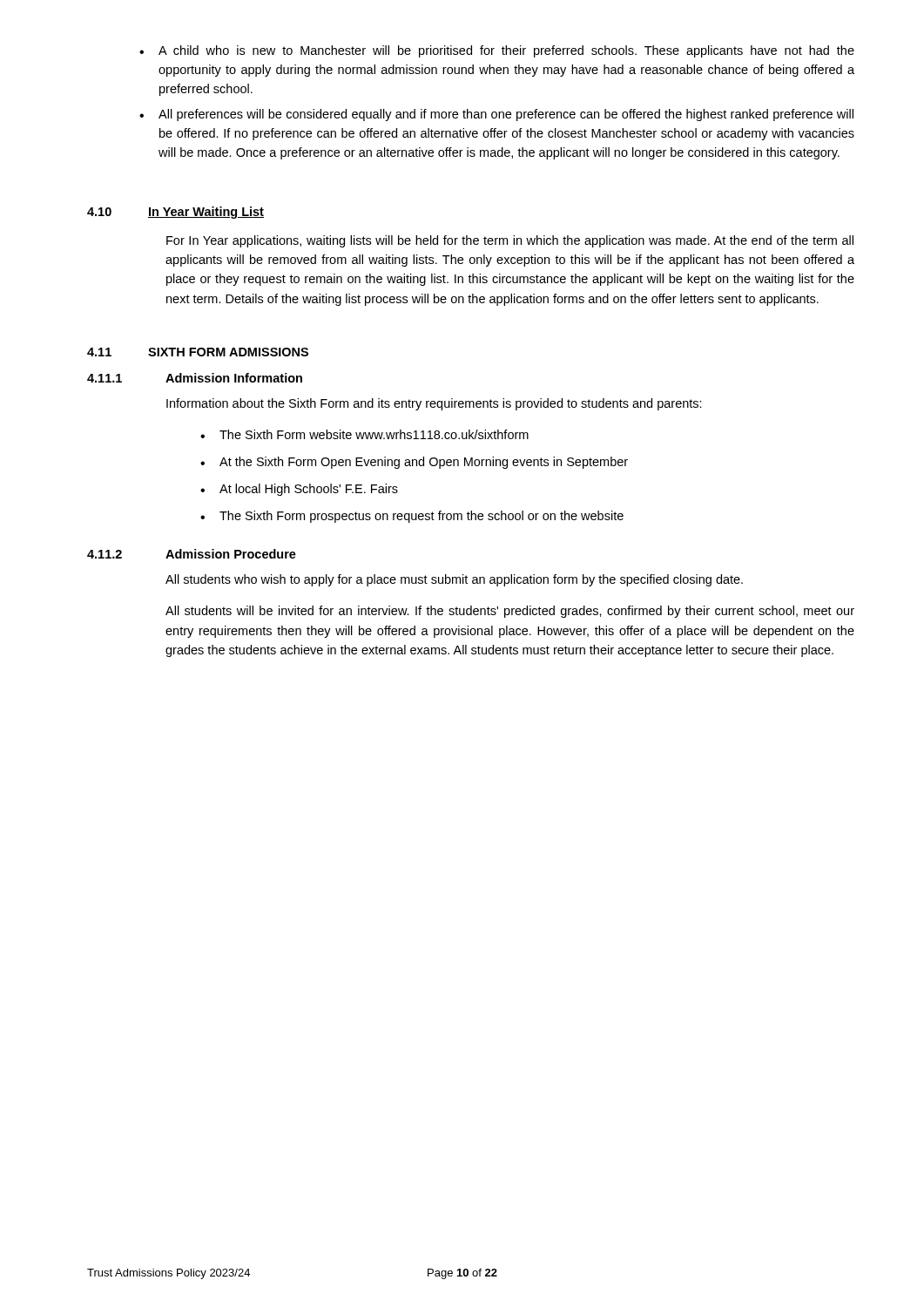Locate the text block containing "Information about the Sixth"
The width and height of the screenshot is (924, 1307).
(434, 404)
